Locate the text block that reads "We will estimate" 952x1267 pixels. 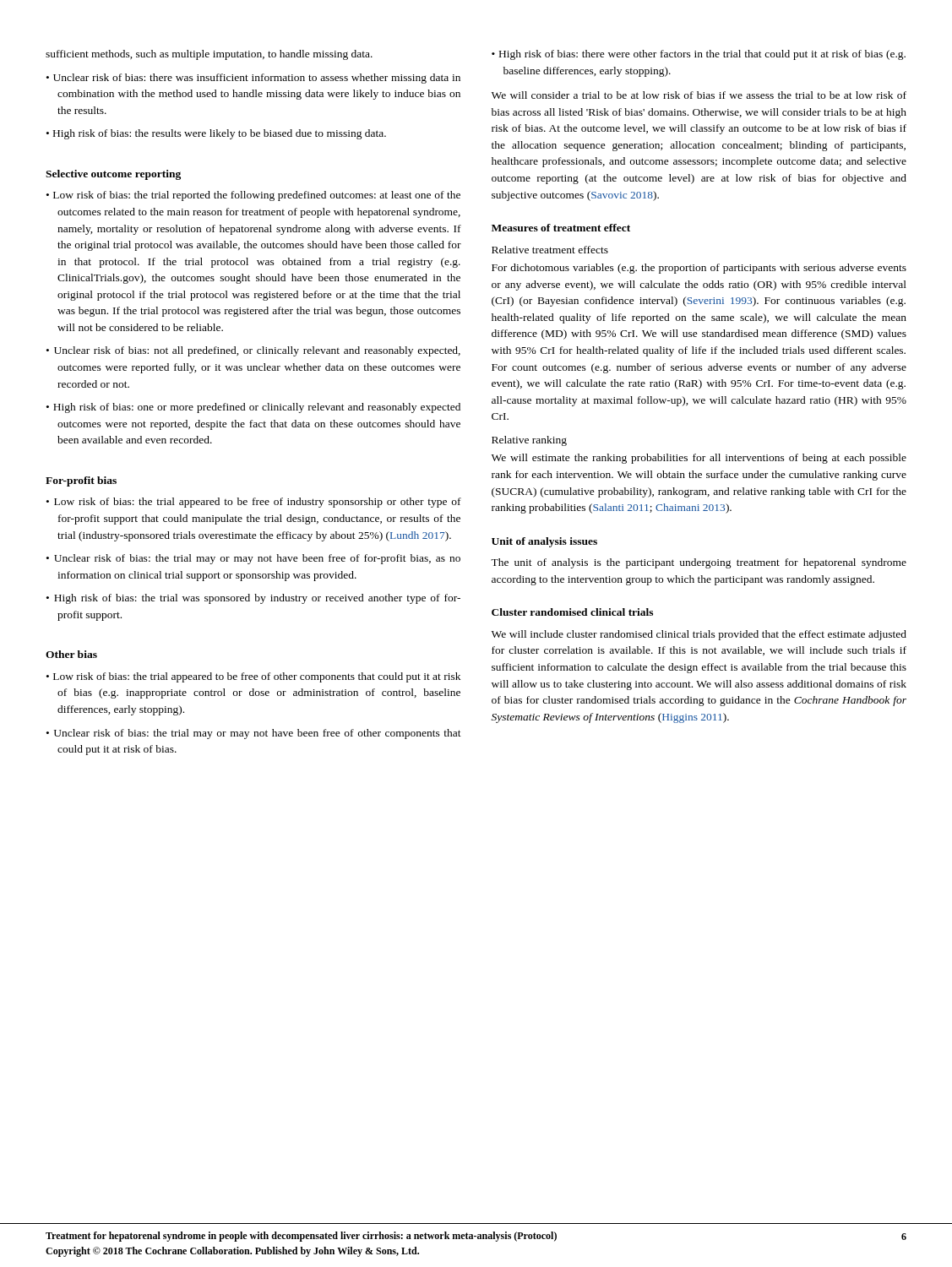tap(699, 483)
